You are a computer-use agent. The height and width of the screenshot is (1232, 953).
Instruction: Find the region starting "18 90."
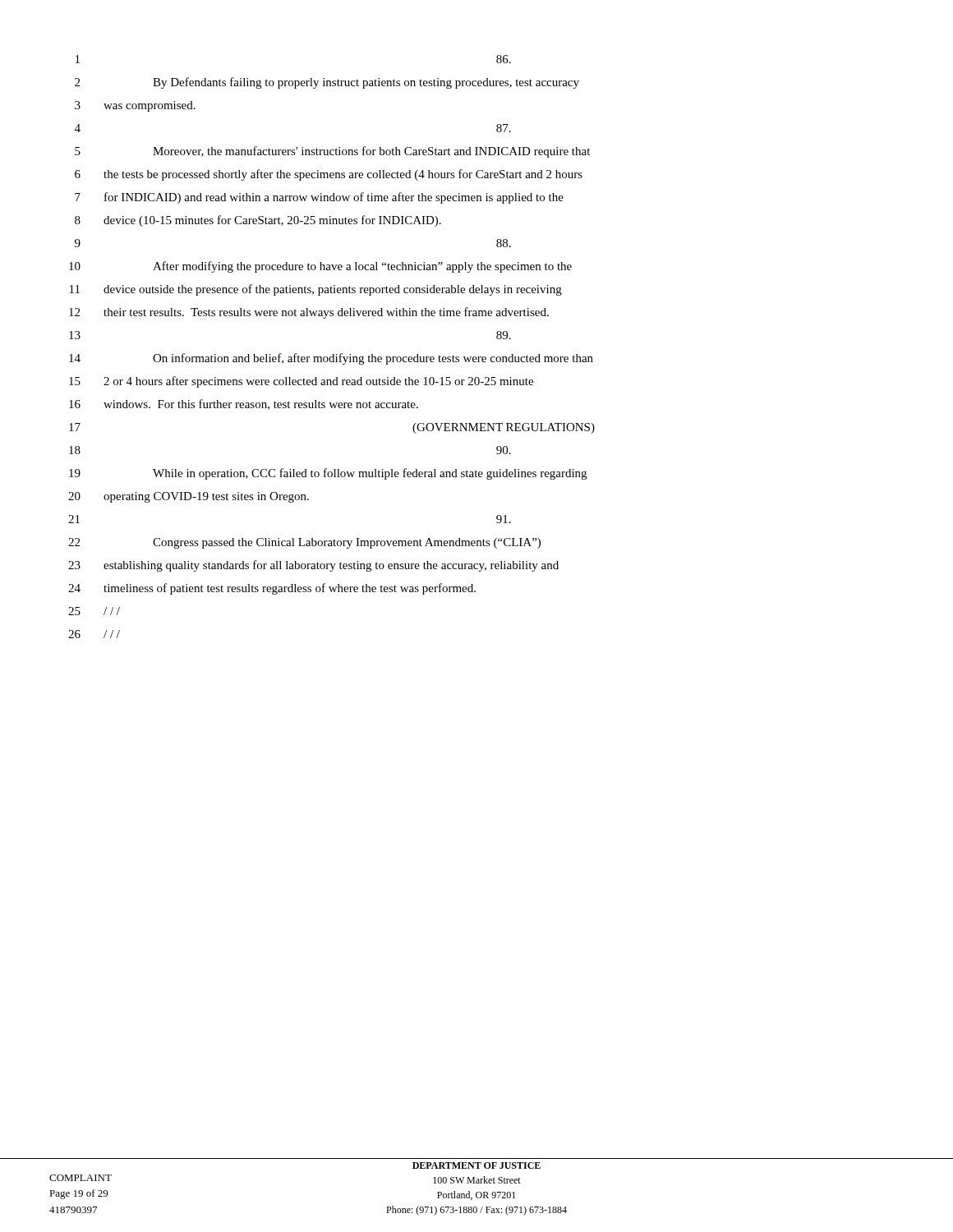point(78,450)
